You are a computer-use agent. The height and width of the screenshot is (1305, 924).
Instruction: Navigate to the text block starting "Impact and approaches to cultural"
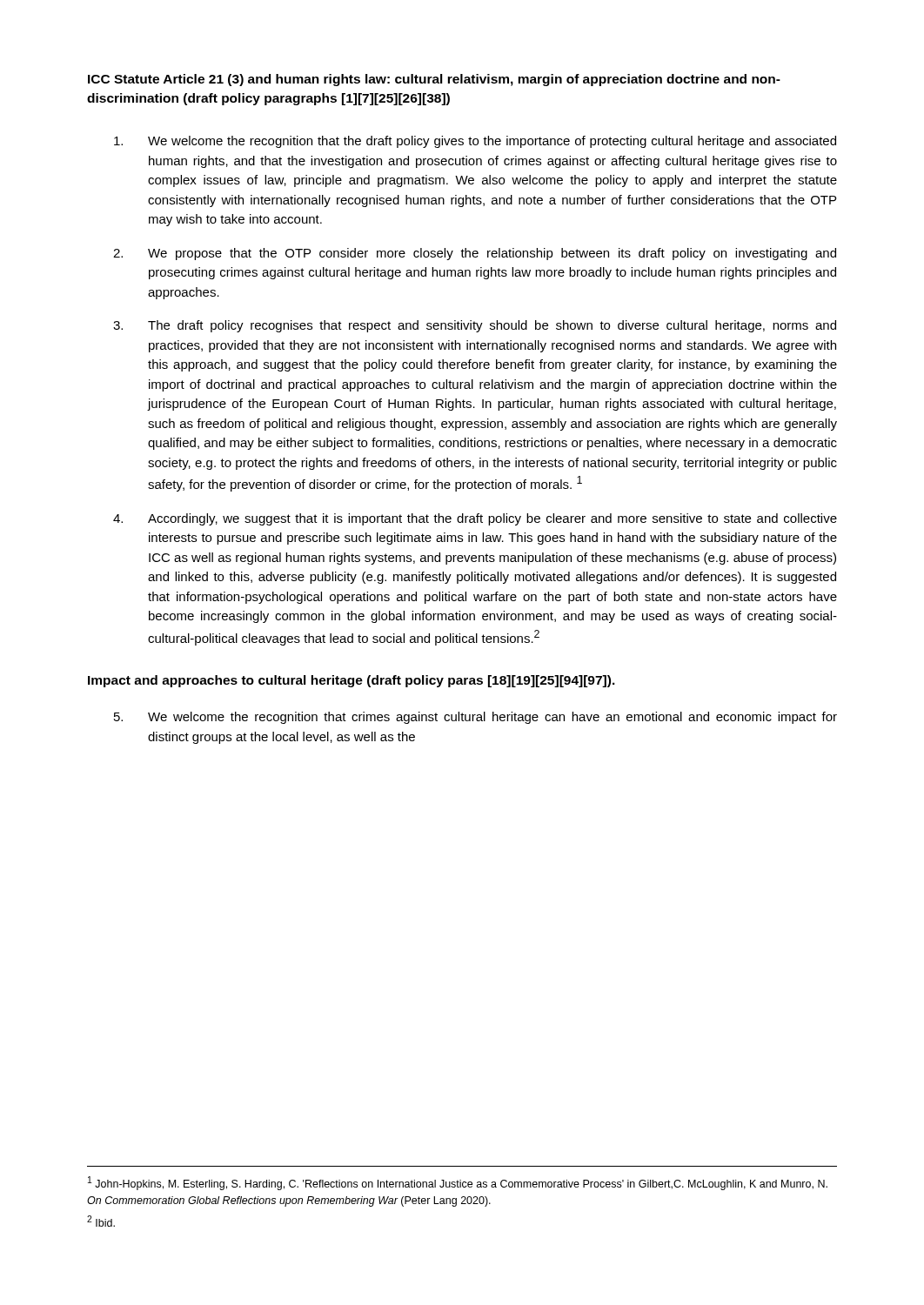pyautogui.click(x=351, y=680)
